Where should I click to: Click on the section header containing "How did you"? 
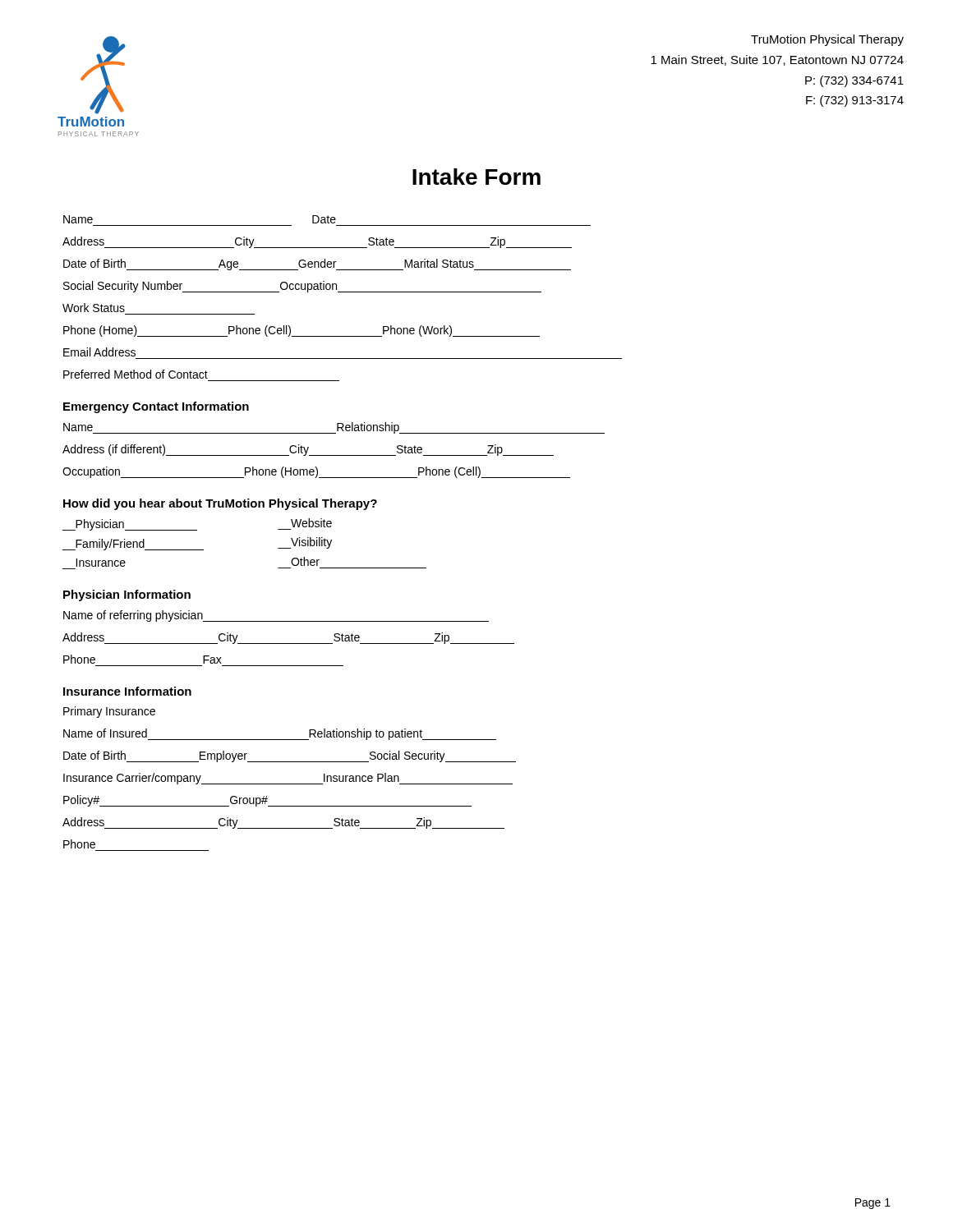pos(220,503)
